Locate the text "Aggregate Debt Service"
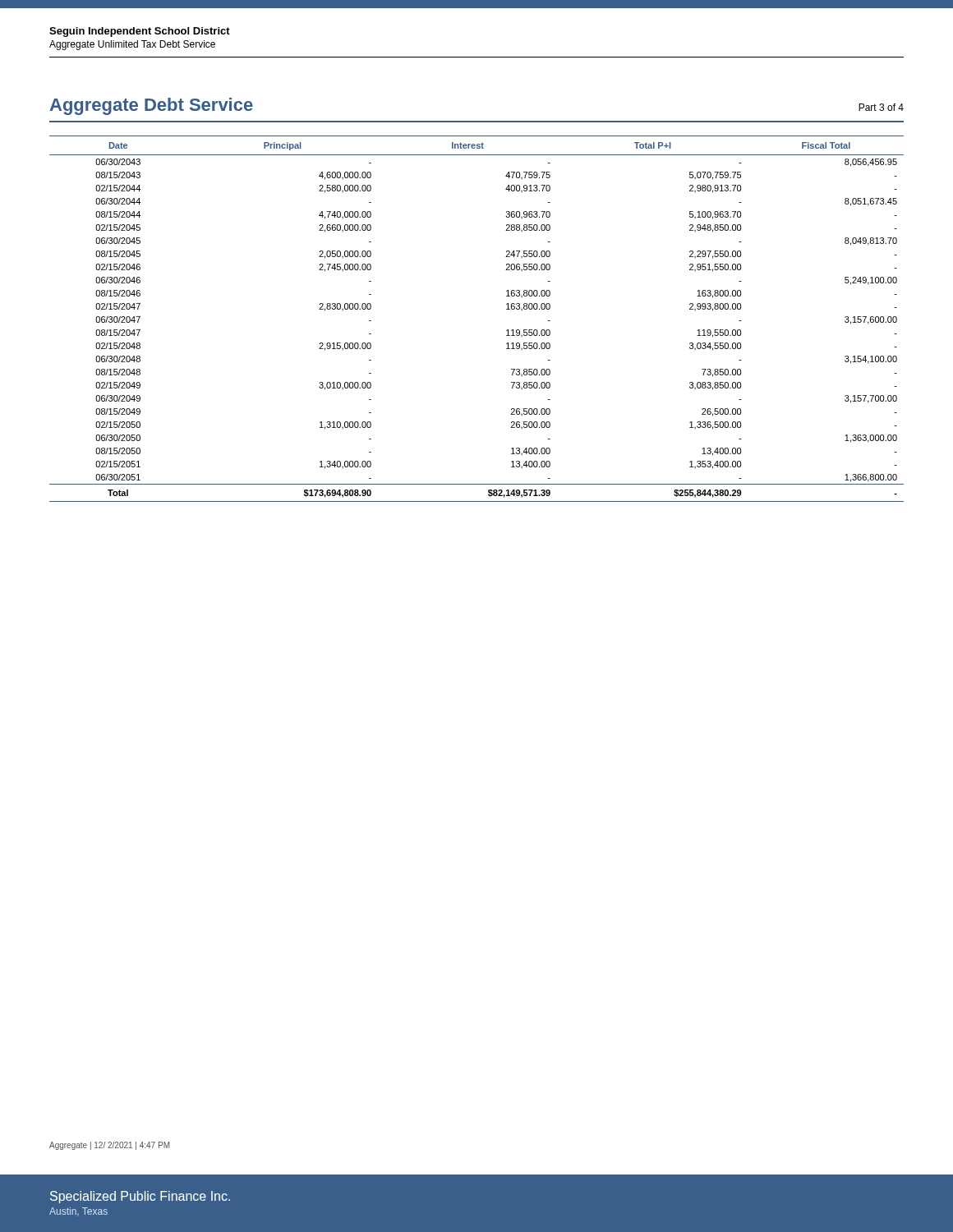 coord(151,105)
